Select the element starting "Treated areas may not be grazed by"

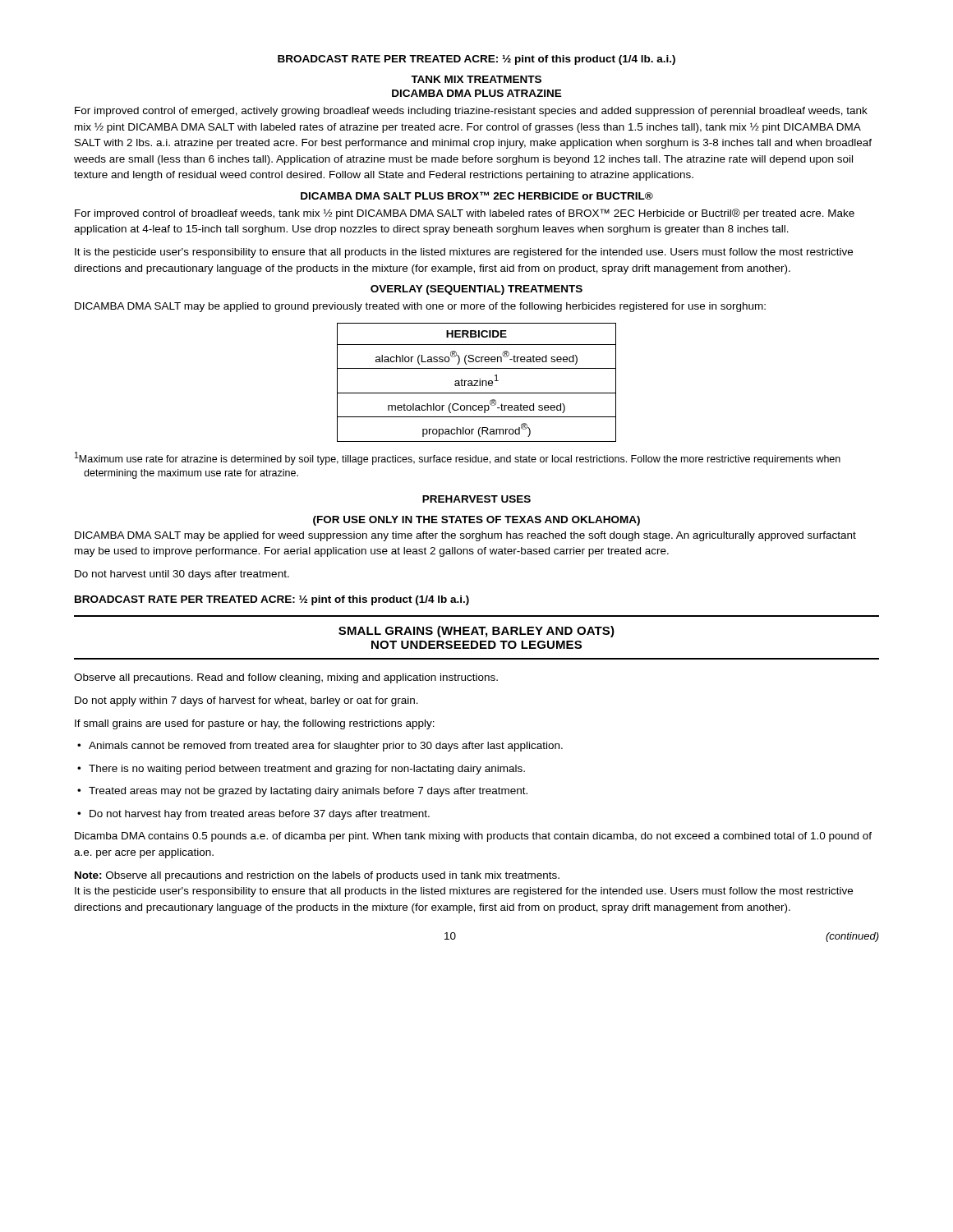(x=476, y=791)
